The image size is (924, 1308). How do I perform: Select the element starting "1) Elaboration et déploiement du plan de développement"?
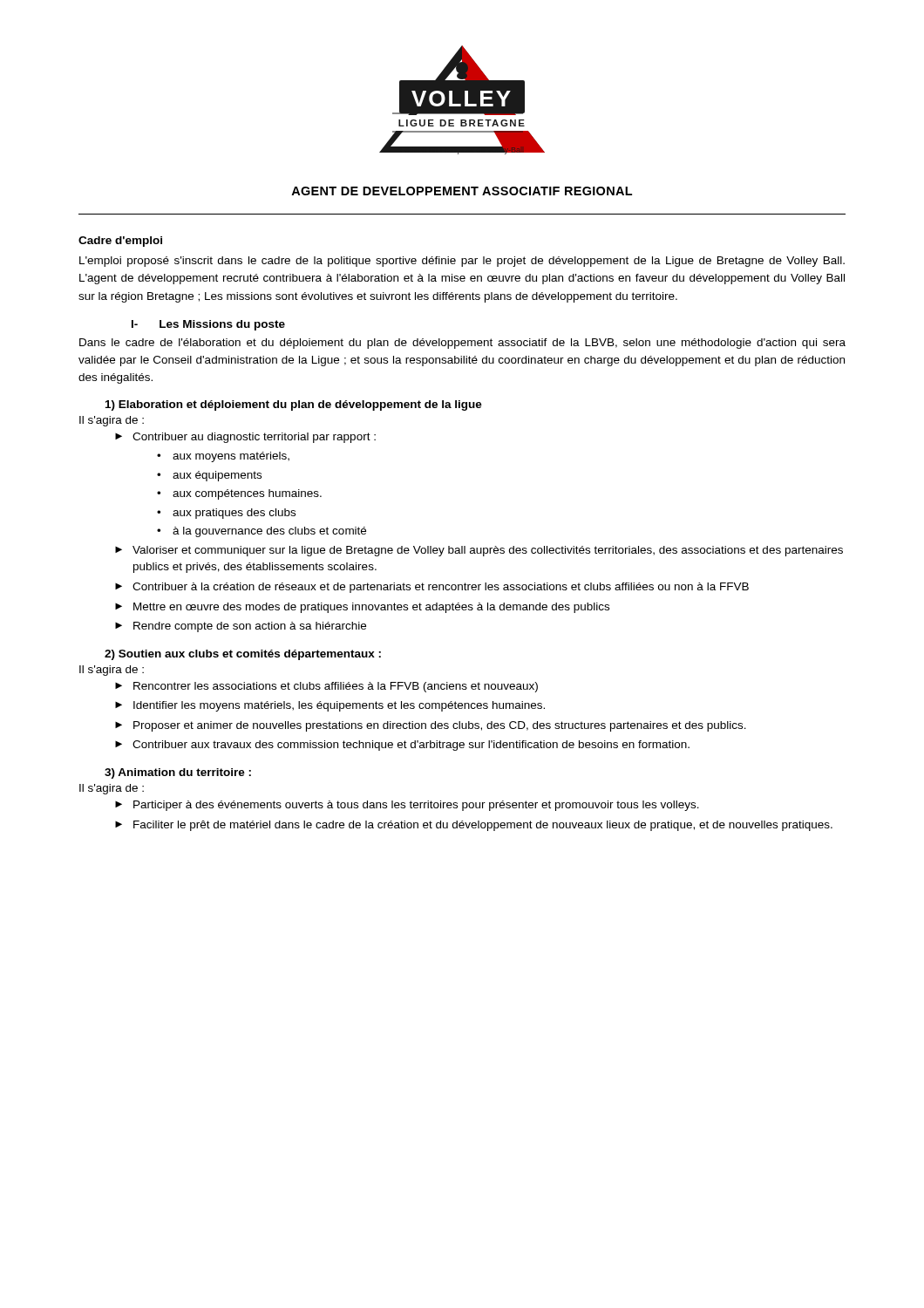pyautogui.click(x=293, y=404)
